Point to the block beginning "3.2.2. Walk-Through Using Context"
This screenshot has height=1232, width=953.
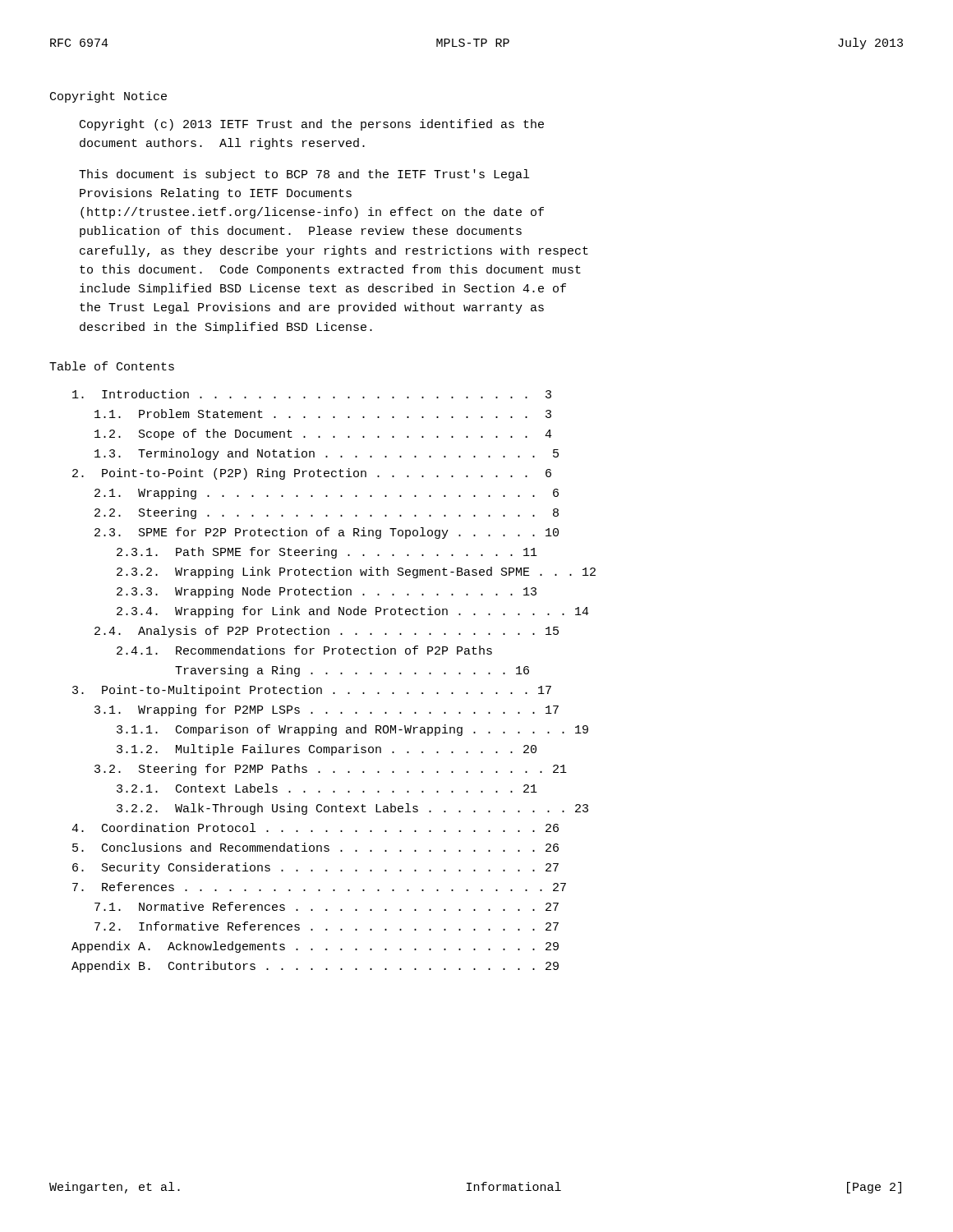tap(319, 809)
